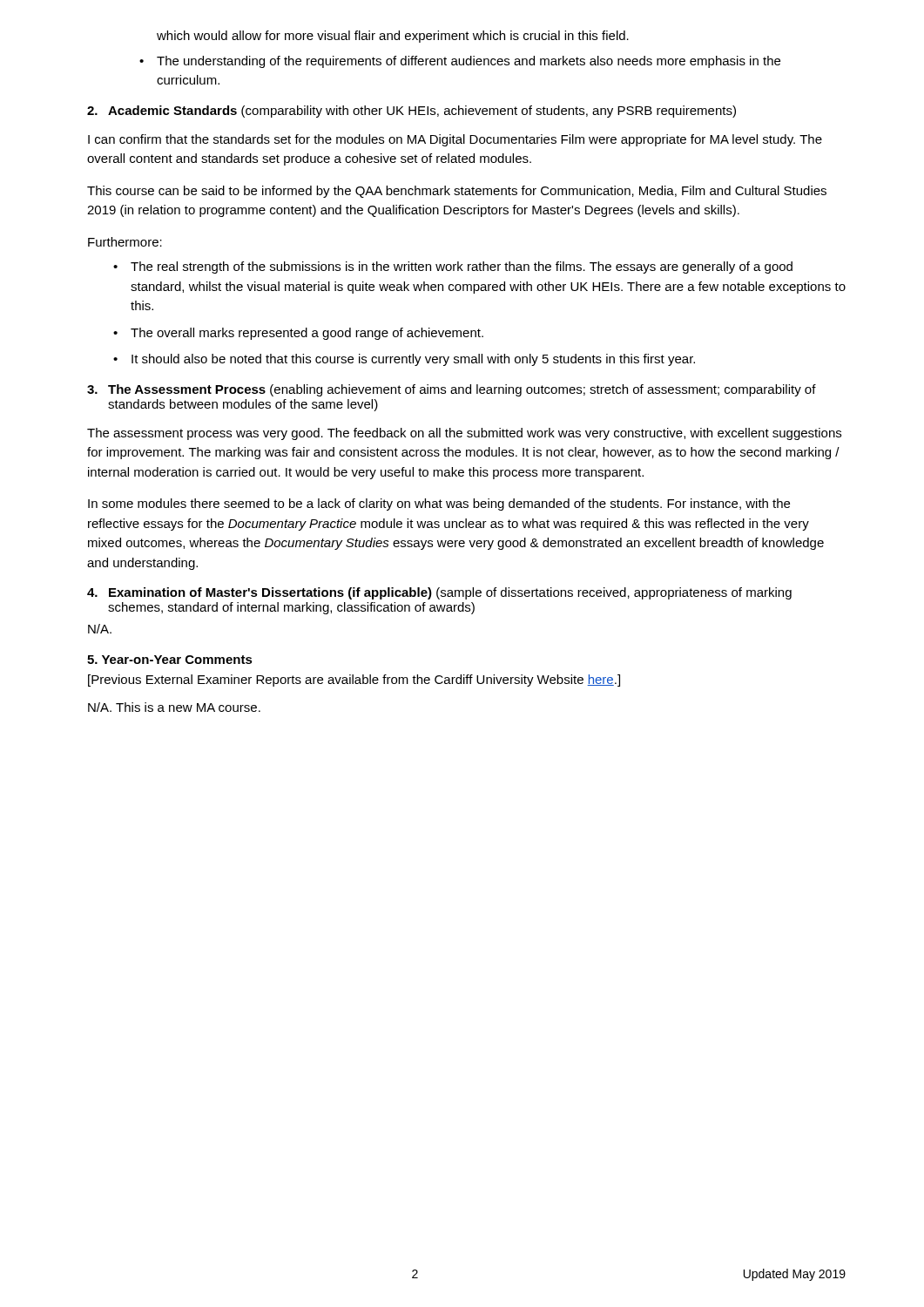Click on the text block that reads "The assessment process was very good."
The height and width of the screenshot is (1307, 924).
(465, 452)
